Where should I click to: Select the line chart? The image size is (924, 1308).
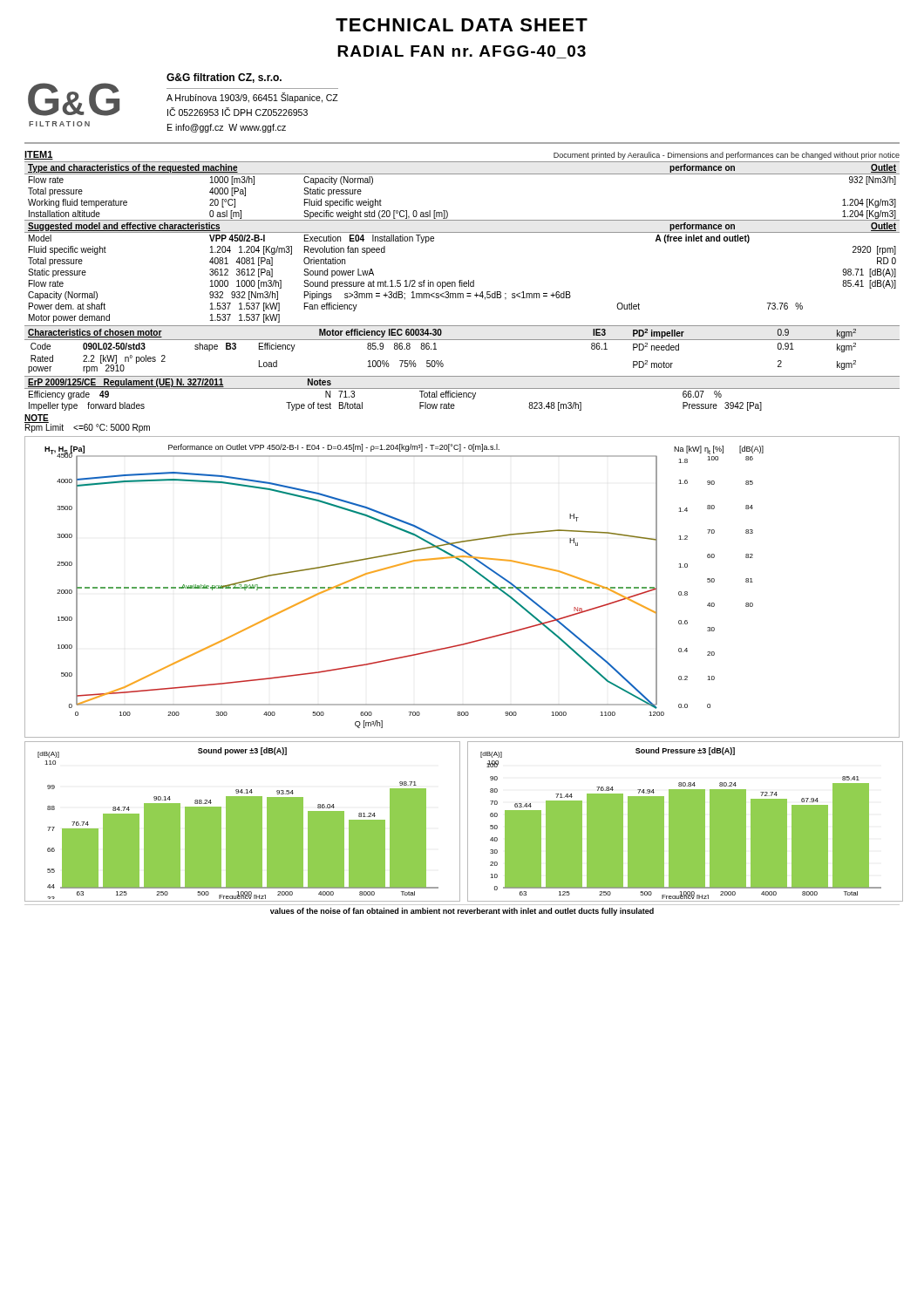click(x=462, y=587)
